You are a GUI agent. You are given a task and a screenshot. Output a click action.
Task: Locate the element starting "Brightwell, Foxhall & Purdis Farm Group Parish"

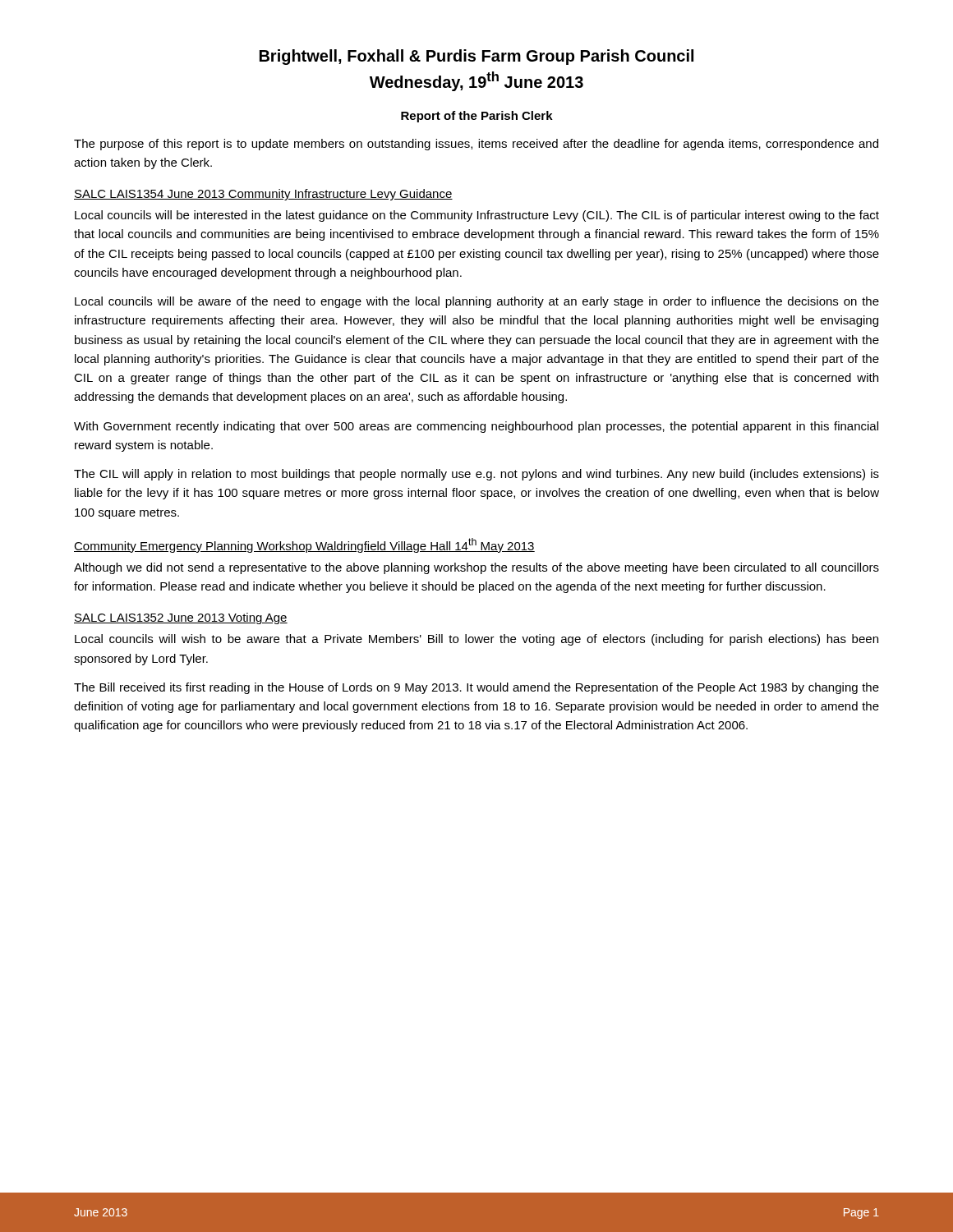point(476,69)
